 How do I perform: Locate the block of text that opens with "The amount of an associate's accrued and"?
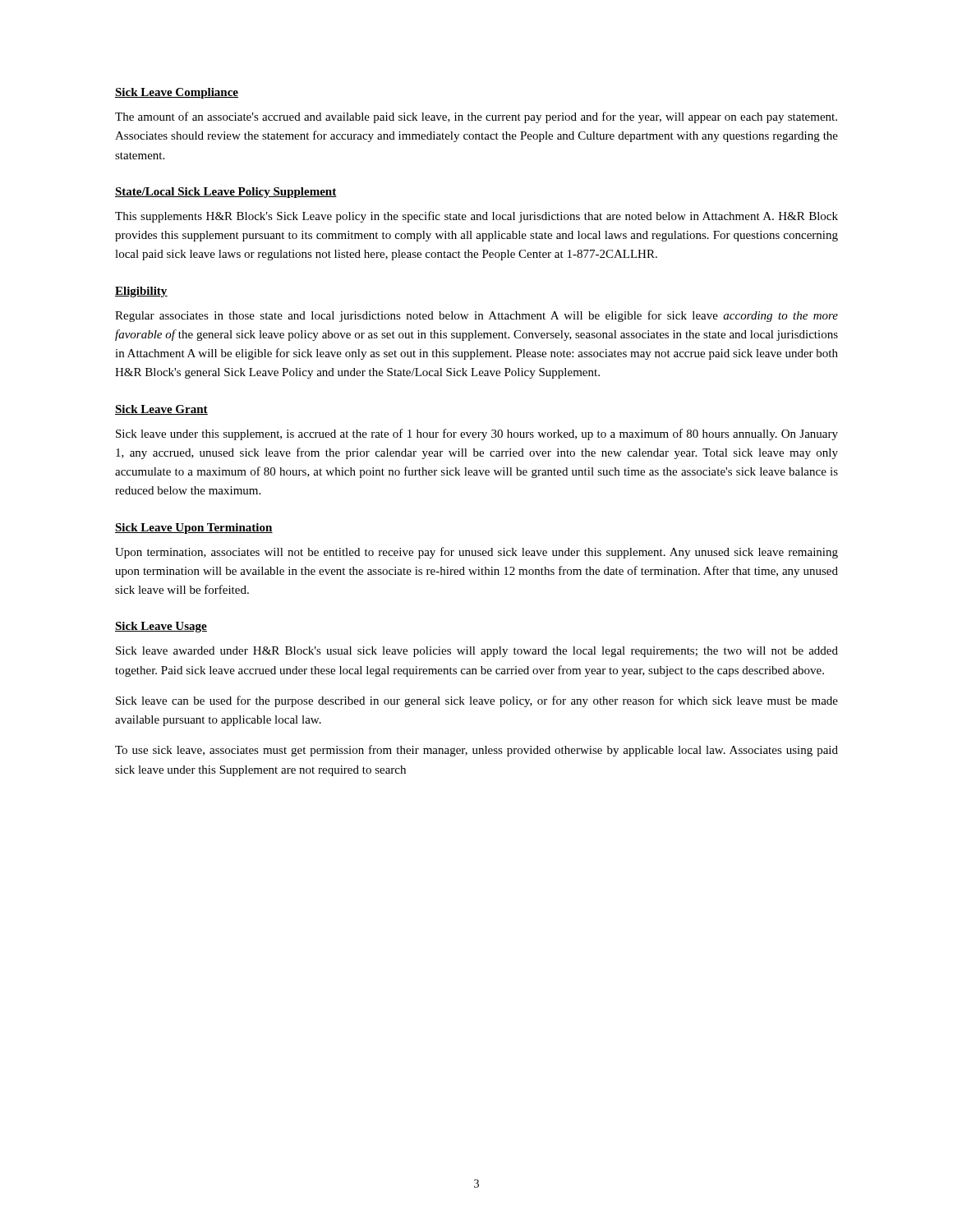(x=476, y=136)
